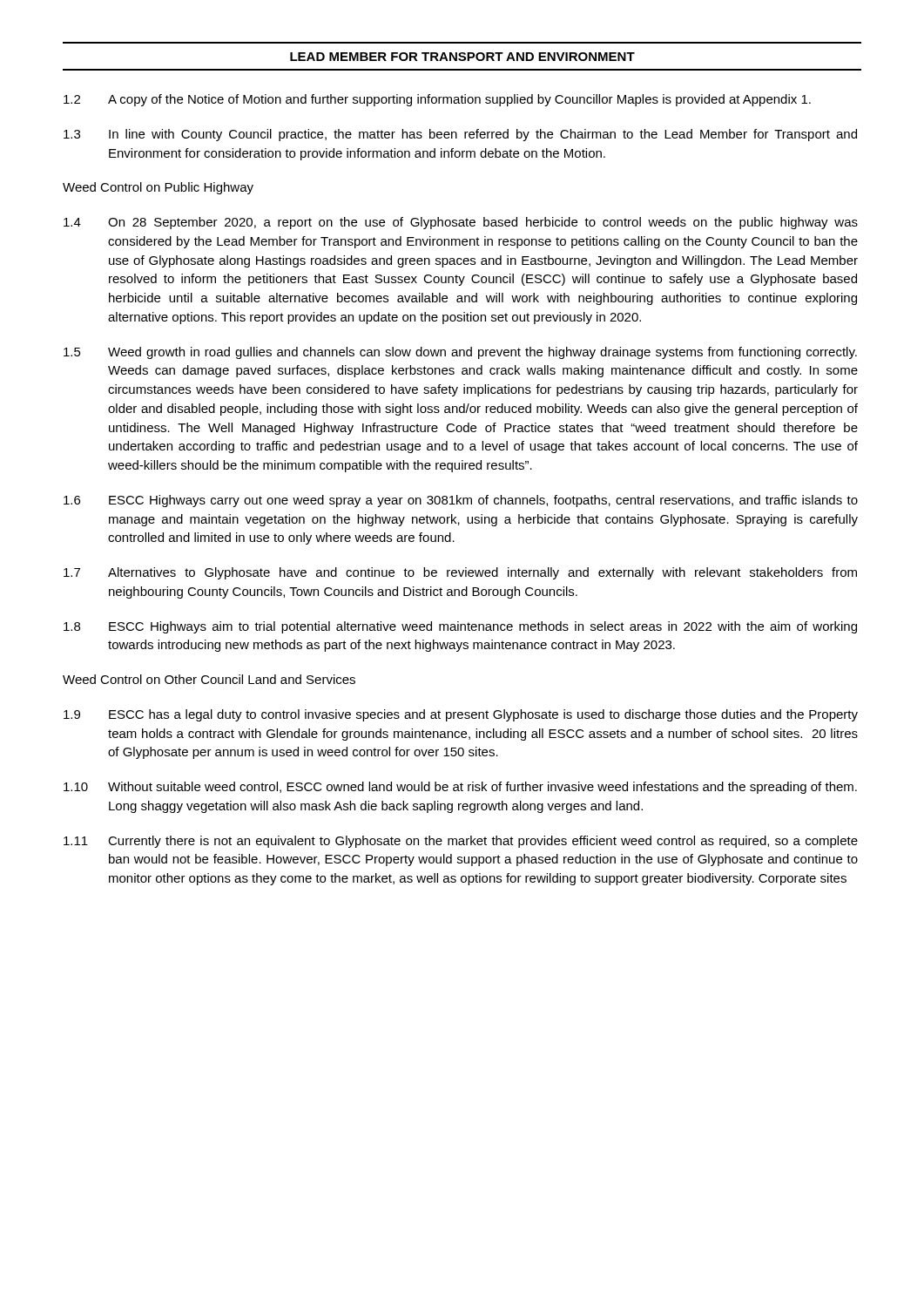Image resolution: width=924 pixels, height=1307 pixels.
Task: Where is the passage that starts "5Weed growth in road gullies"?
Action: click(460, 408)
